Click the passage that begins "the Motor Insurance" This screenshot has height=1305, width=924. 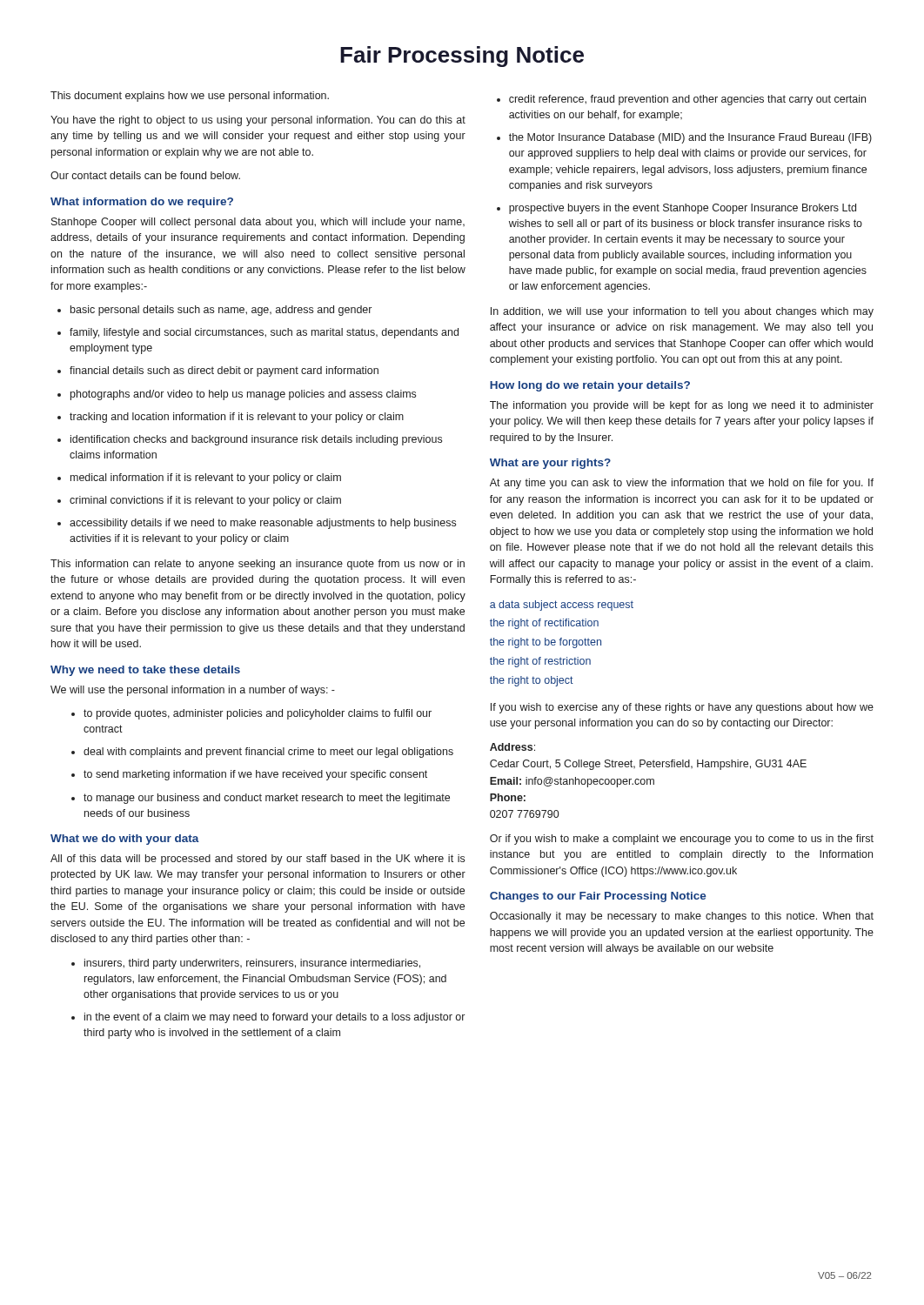682,161
